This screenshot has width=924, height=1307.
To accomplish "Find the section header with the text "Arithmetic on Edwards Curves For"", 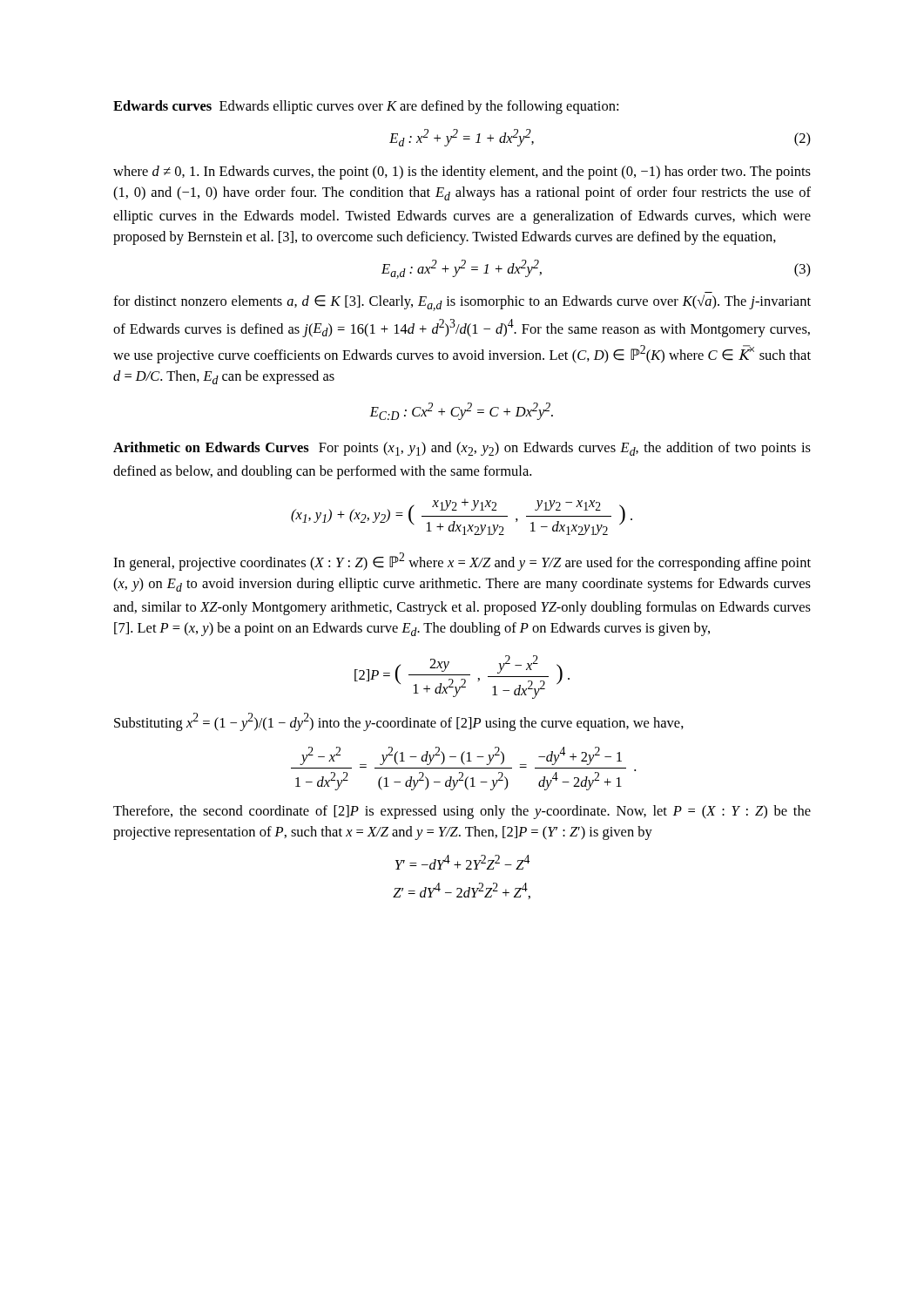I will point(462,459).
